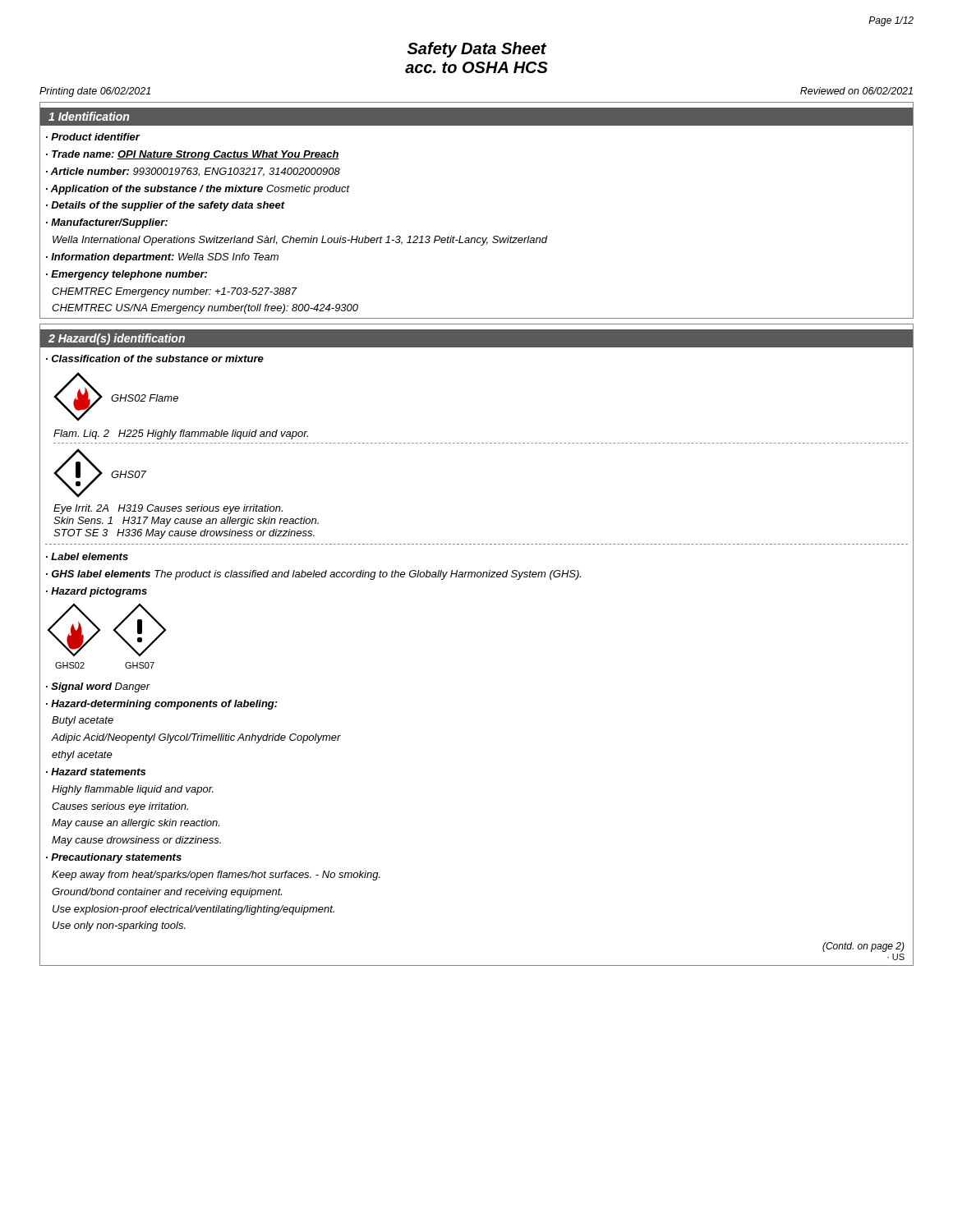Where does it say "· Signal word Danger"?
Viewport: 953px width, 1232px height.
[x=98, y=687]
